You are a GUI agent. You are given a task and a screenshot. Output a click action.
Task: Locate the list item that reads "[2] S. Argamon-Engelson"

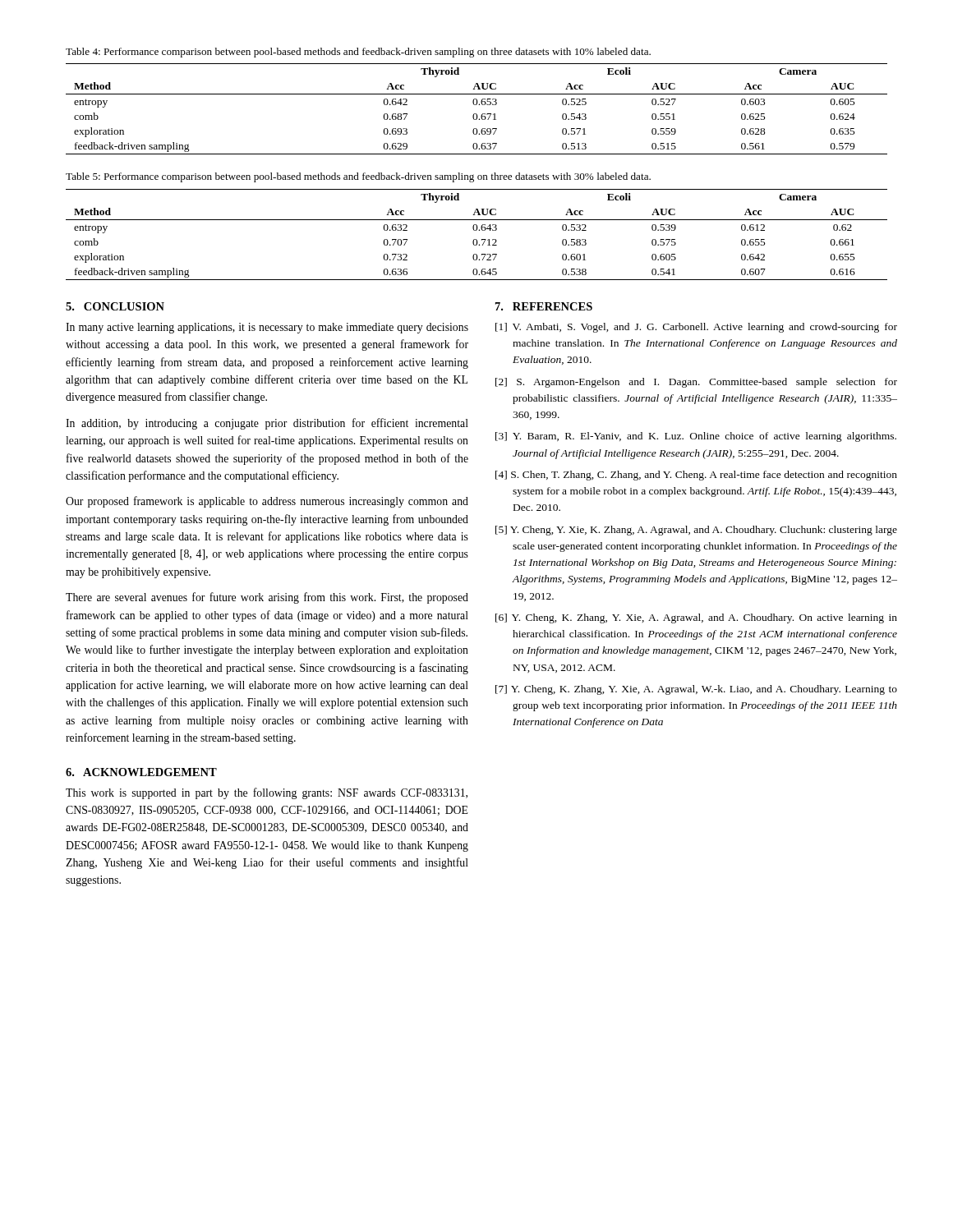[696, 398]
